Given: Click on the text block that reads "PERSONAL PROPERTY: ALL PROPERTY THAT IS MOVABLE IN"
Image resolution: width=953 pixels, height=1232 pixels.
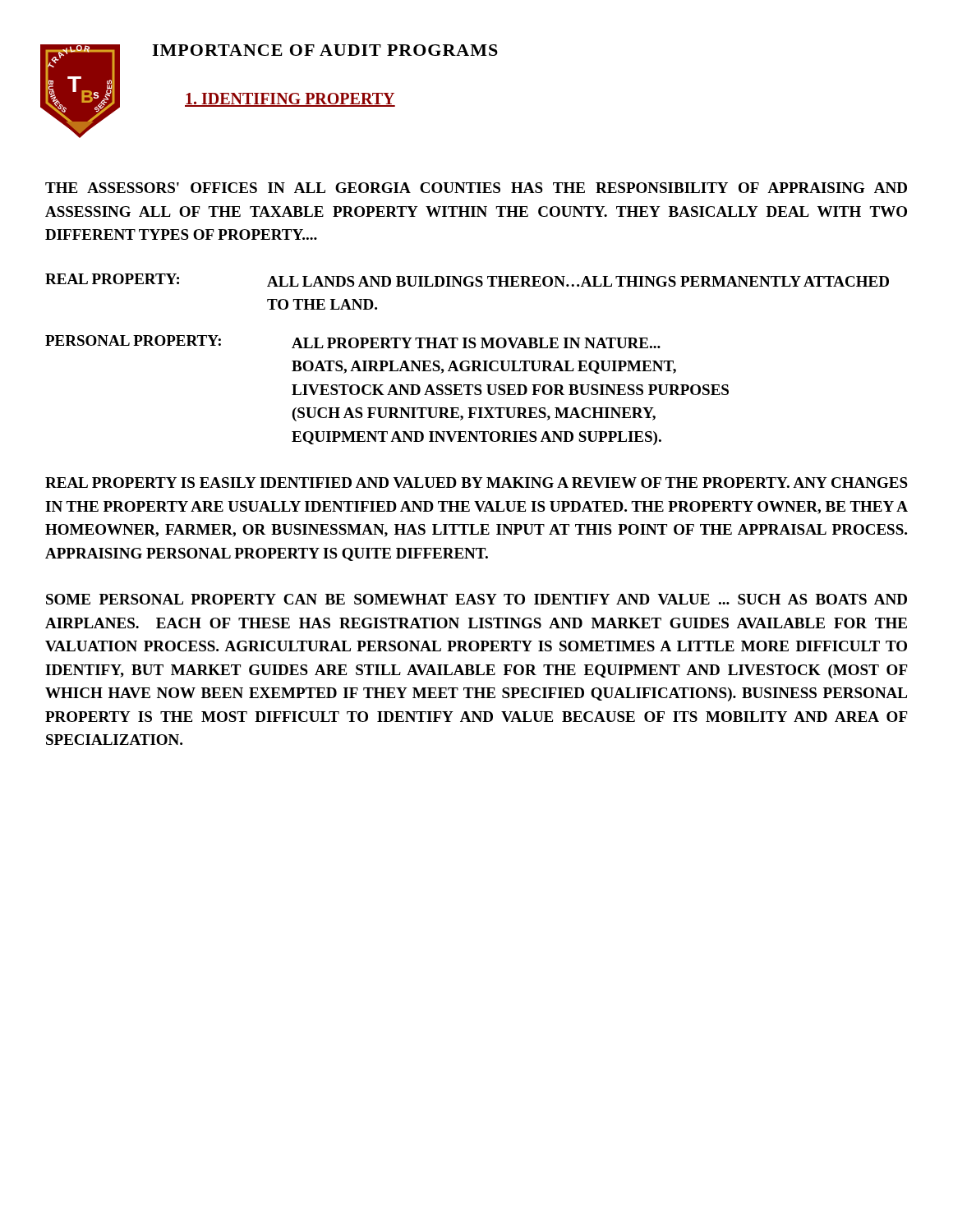Looking at the screenshot, I should coord(387,390).
